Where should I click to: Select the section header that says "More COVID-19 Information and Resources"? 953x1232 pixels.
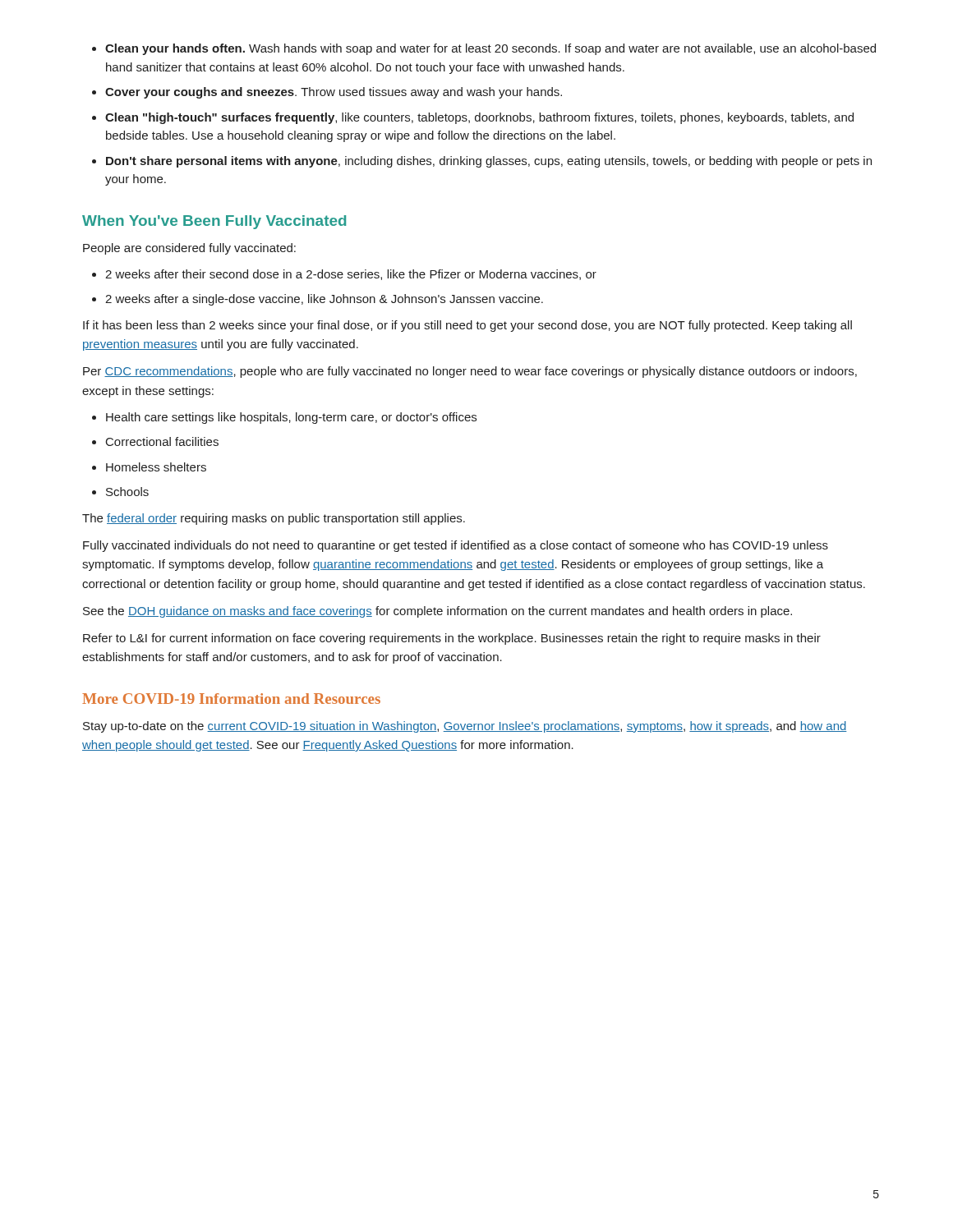[231, 698]
